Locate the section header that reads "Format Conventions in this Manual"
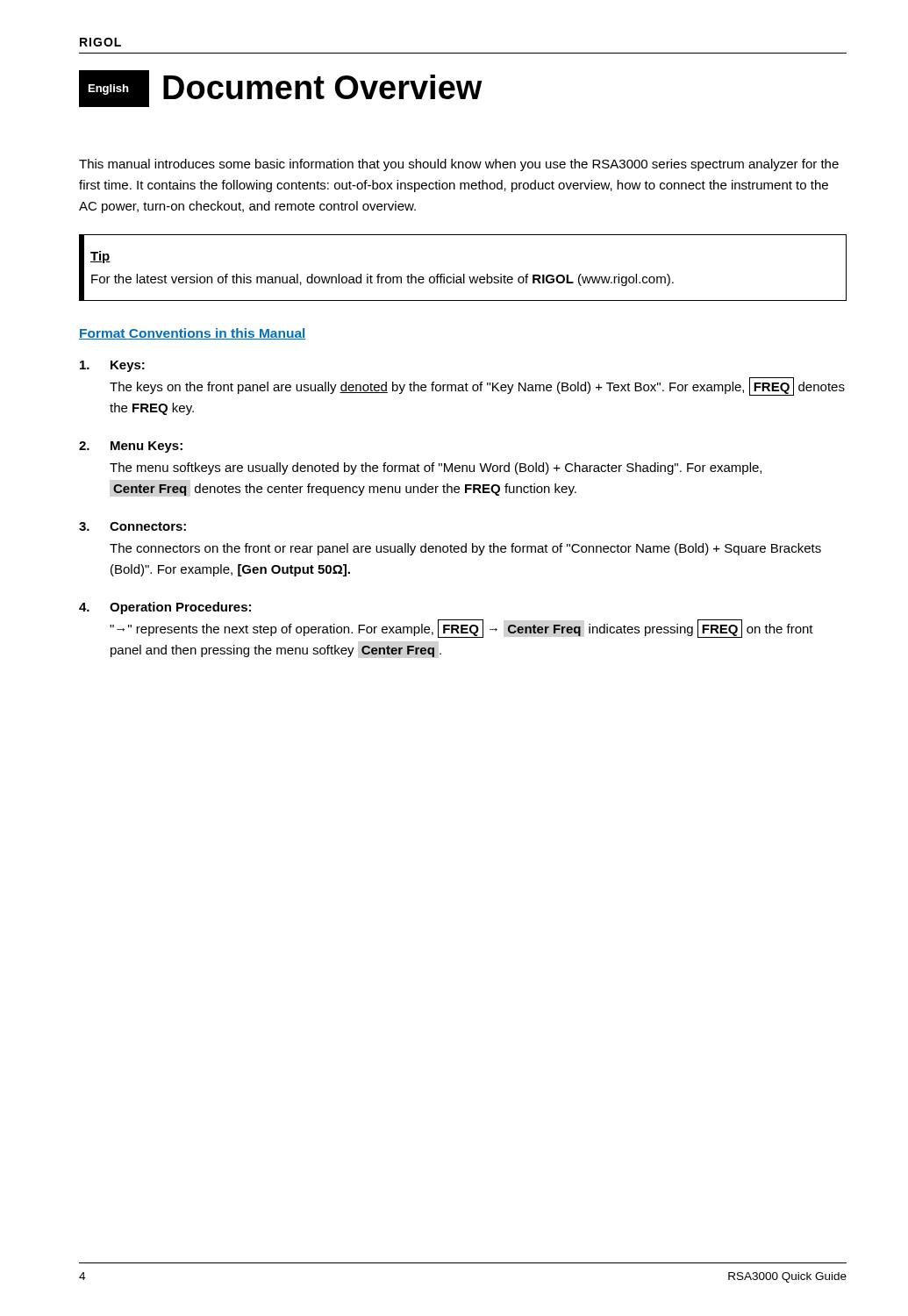Image resolution: width=908 pixels, height=1316 pixels. [192, 332]
